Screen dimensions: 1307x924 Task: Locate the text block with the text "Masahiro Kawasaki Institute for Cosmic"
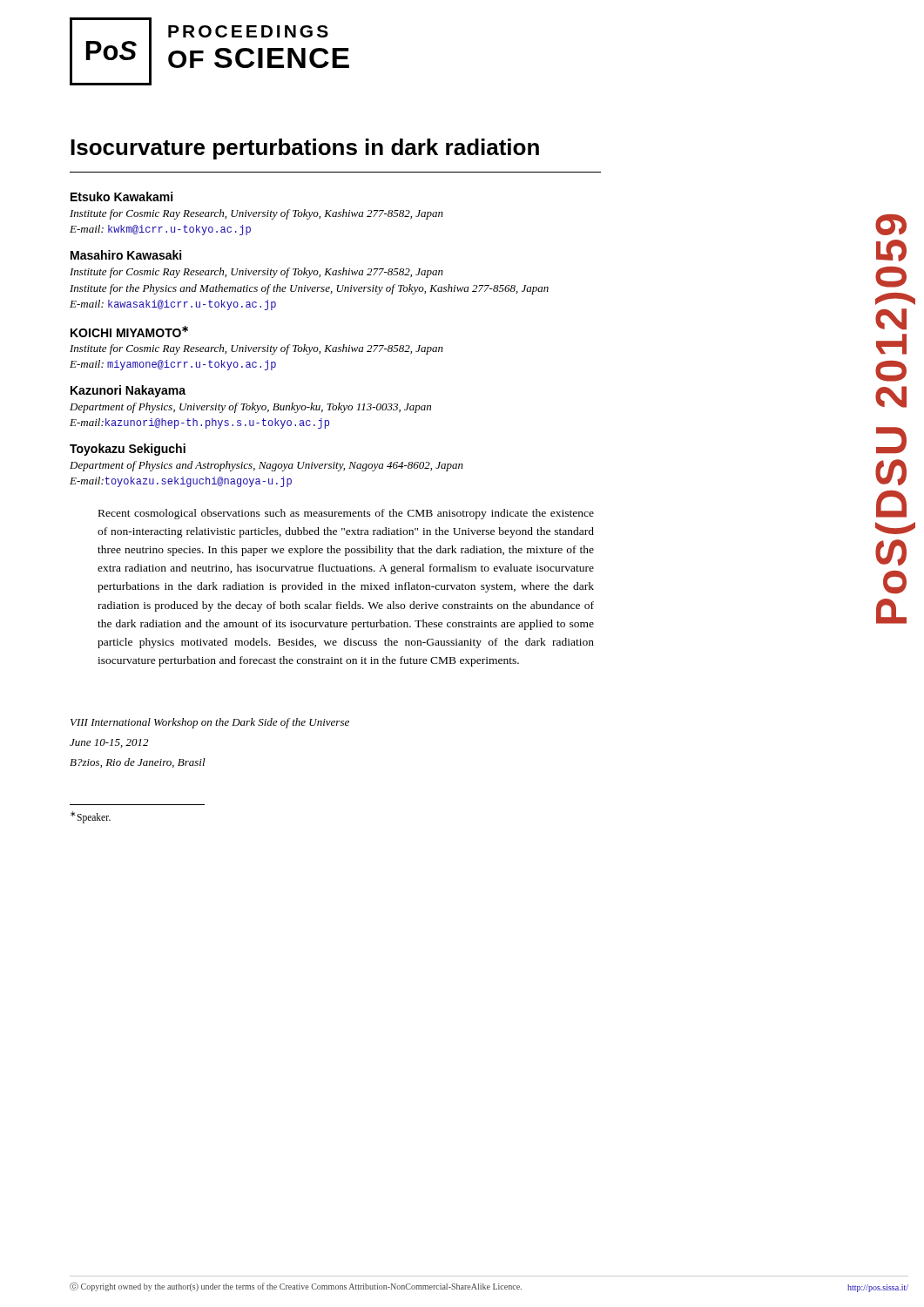[335, 279]
